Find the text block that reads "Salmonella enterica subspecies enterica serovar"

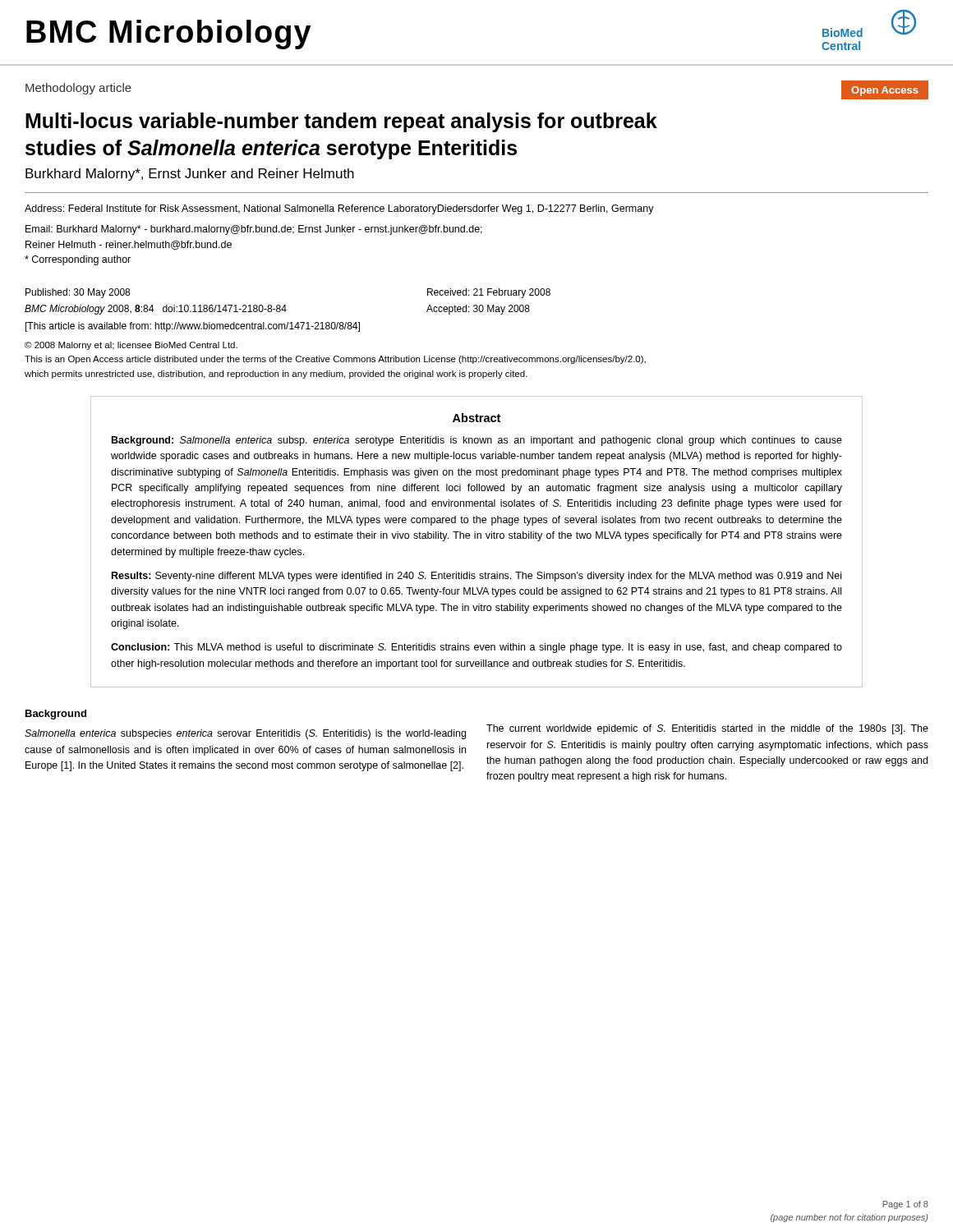coord(246,750)
